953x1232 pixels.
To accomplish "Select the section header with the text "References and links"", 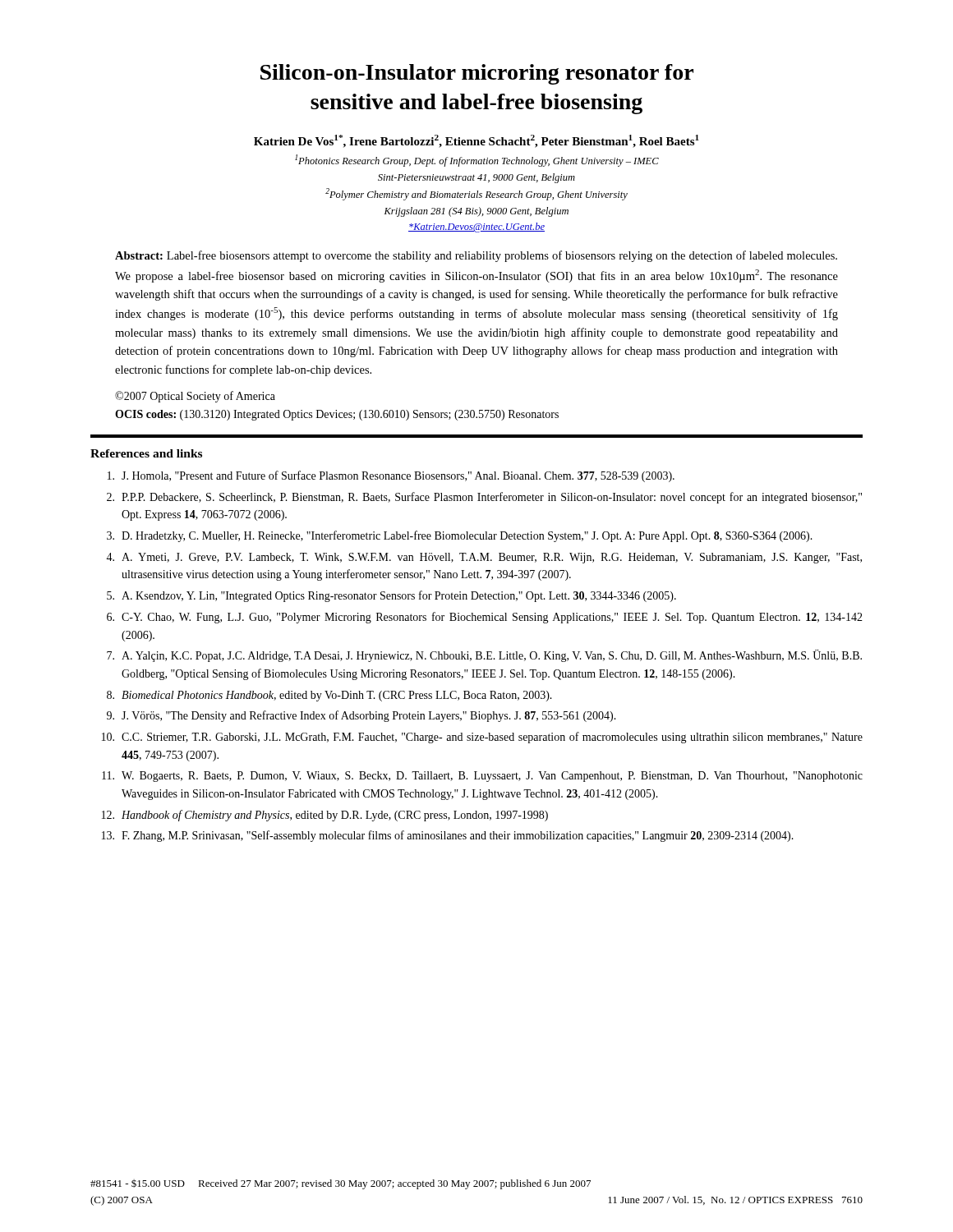I will pos(146,453).
